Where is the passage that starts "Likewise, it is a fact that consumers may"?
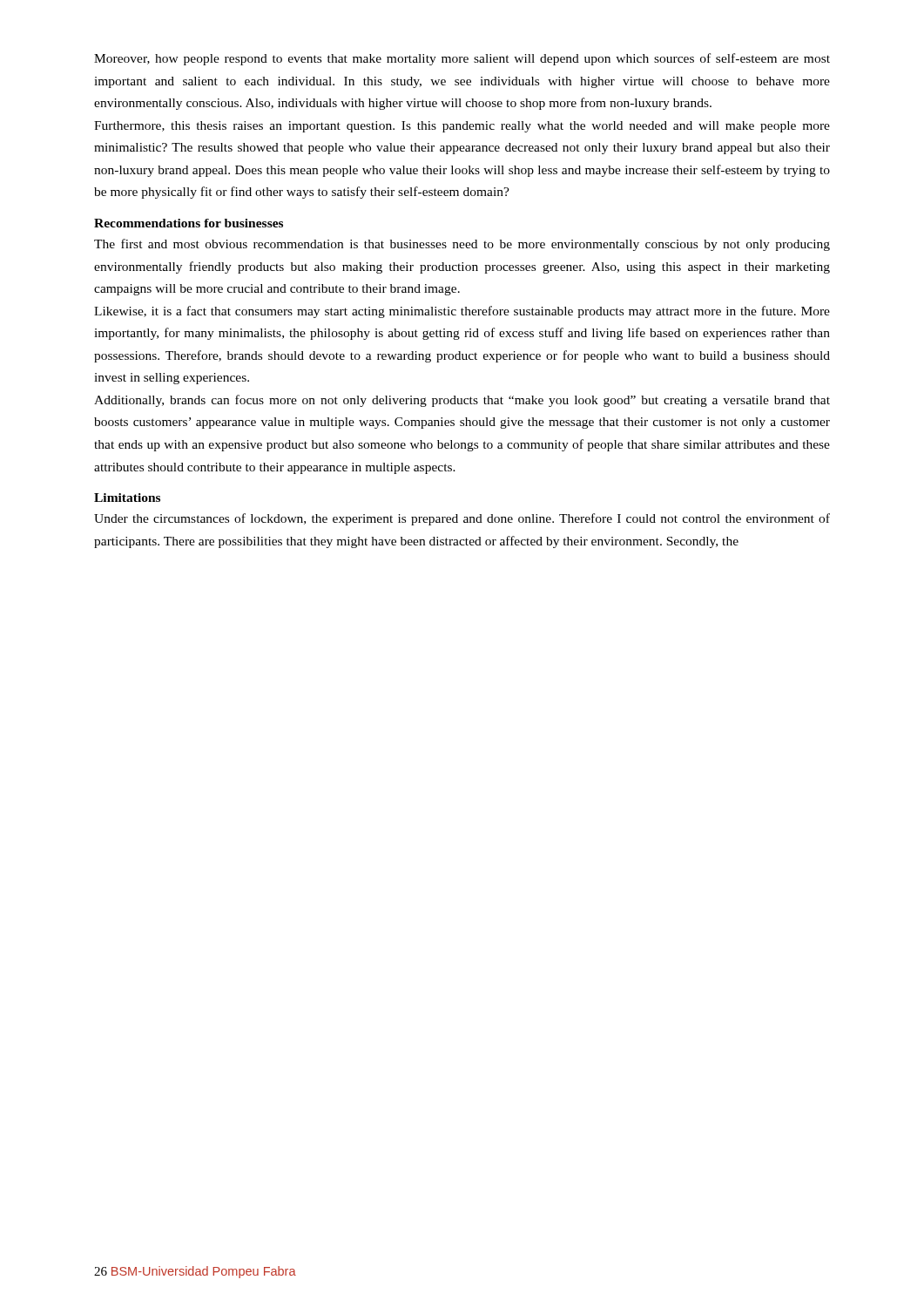 [462, 344]
